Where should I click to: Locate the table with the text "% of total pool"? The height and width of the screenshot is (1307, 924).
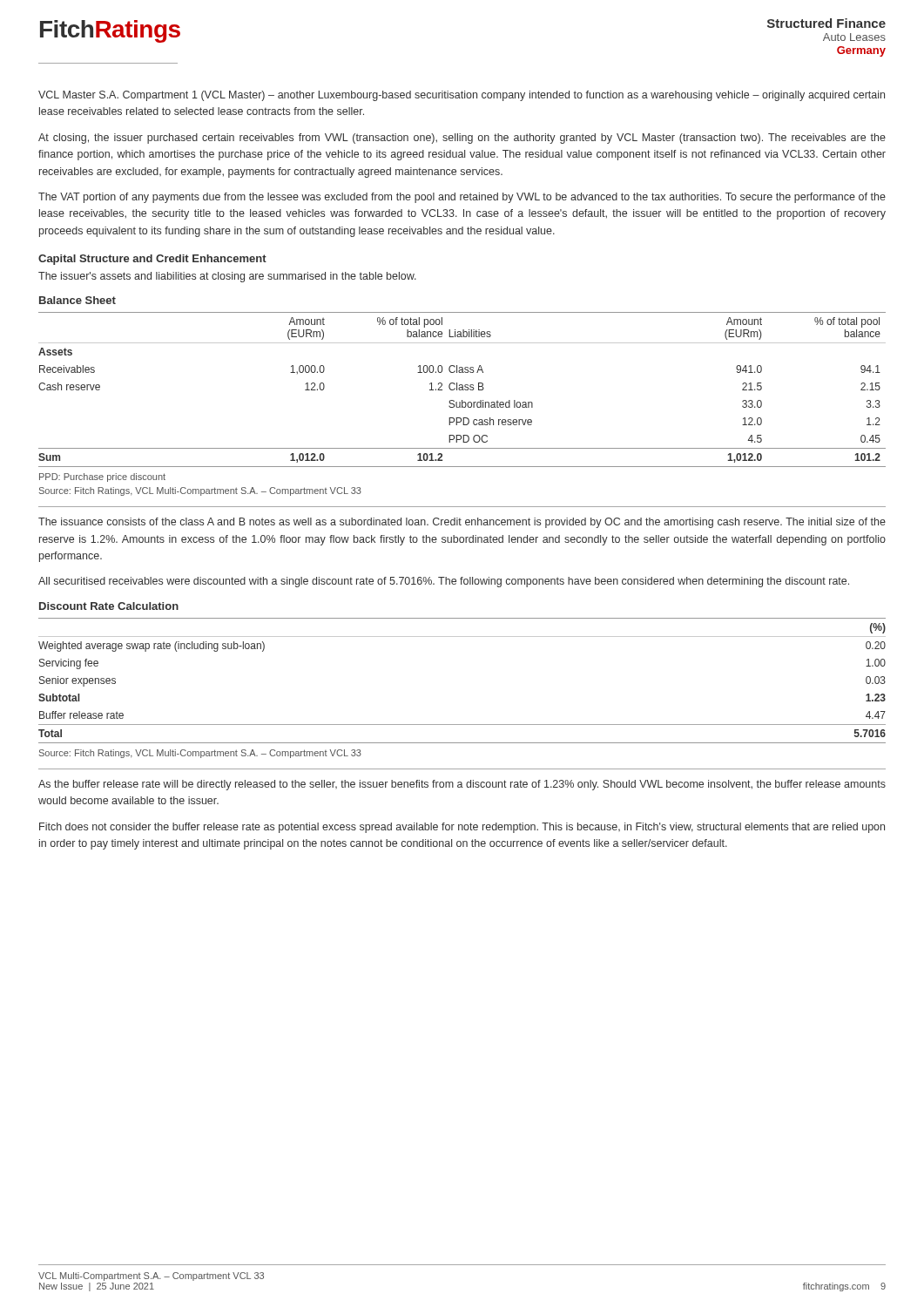(462, 390)
